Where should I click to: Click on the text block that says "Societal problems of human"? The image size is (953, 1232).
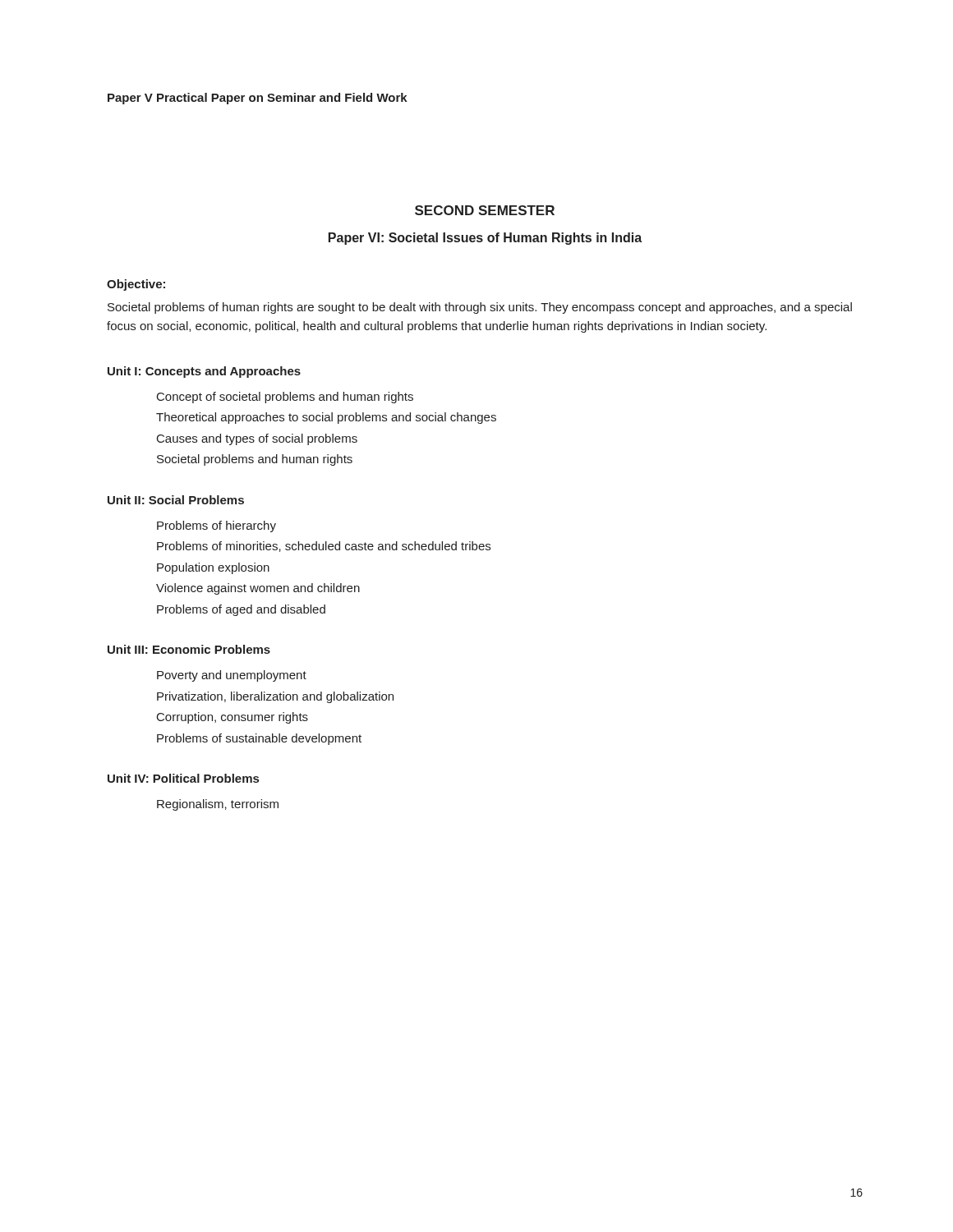(480, 316)
